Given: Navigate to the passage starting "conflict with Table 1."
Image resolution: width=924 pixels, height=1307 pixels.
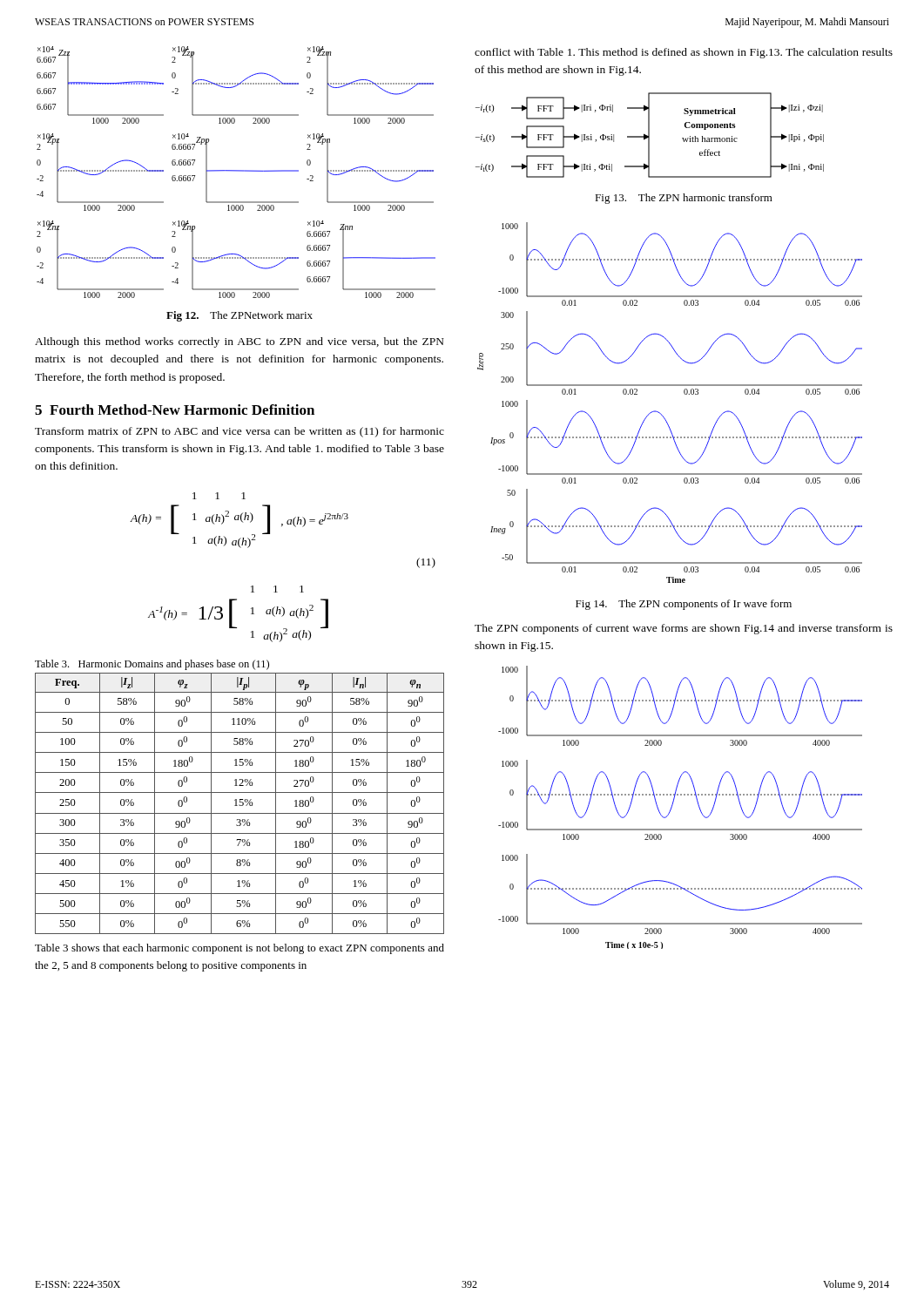Looking at the screenshot, I should (684, 61).
